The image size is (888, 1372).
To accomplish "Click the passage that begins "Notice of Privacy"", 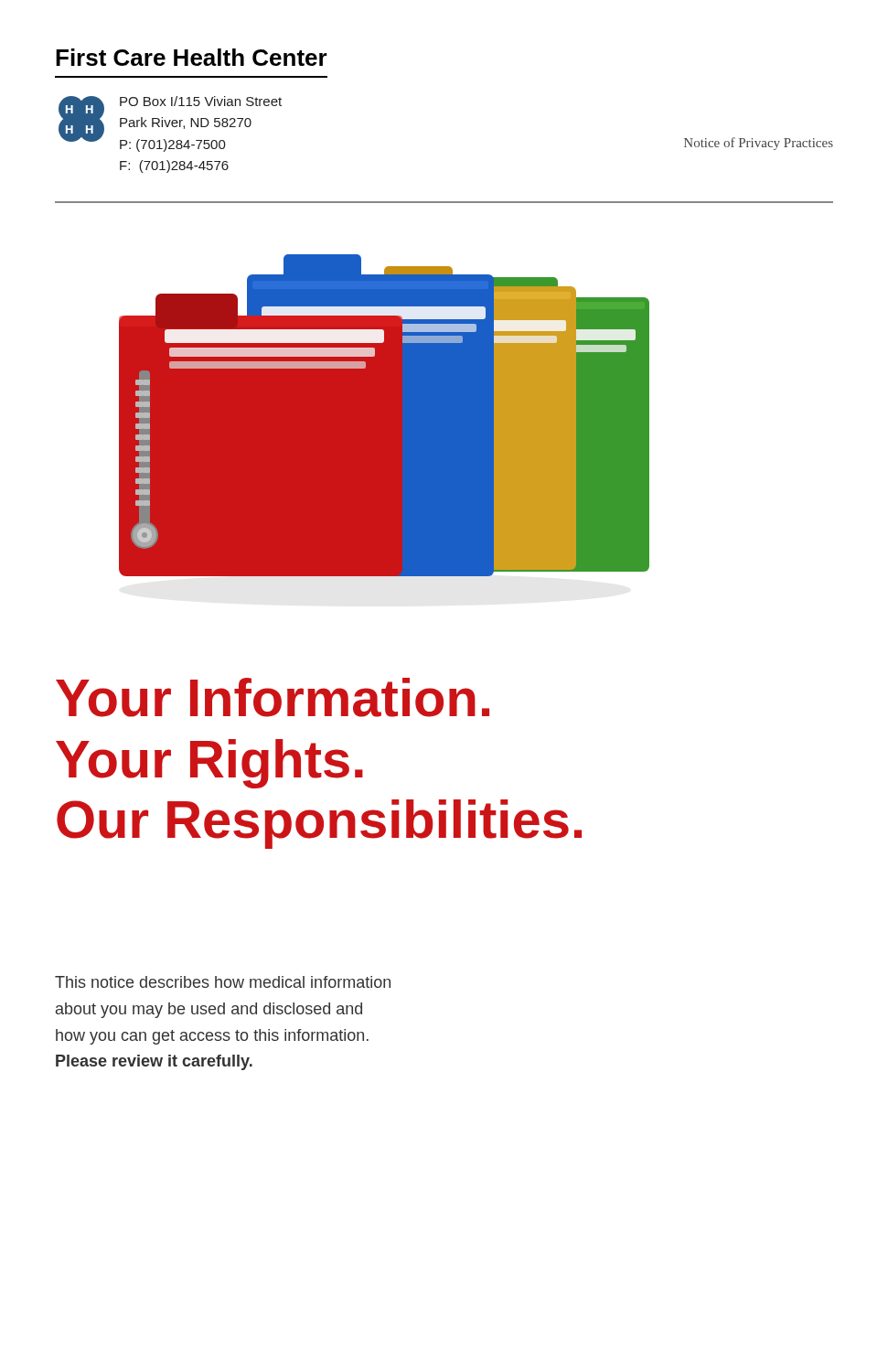I will coord(758,143).
